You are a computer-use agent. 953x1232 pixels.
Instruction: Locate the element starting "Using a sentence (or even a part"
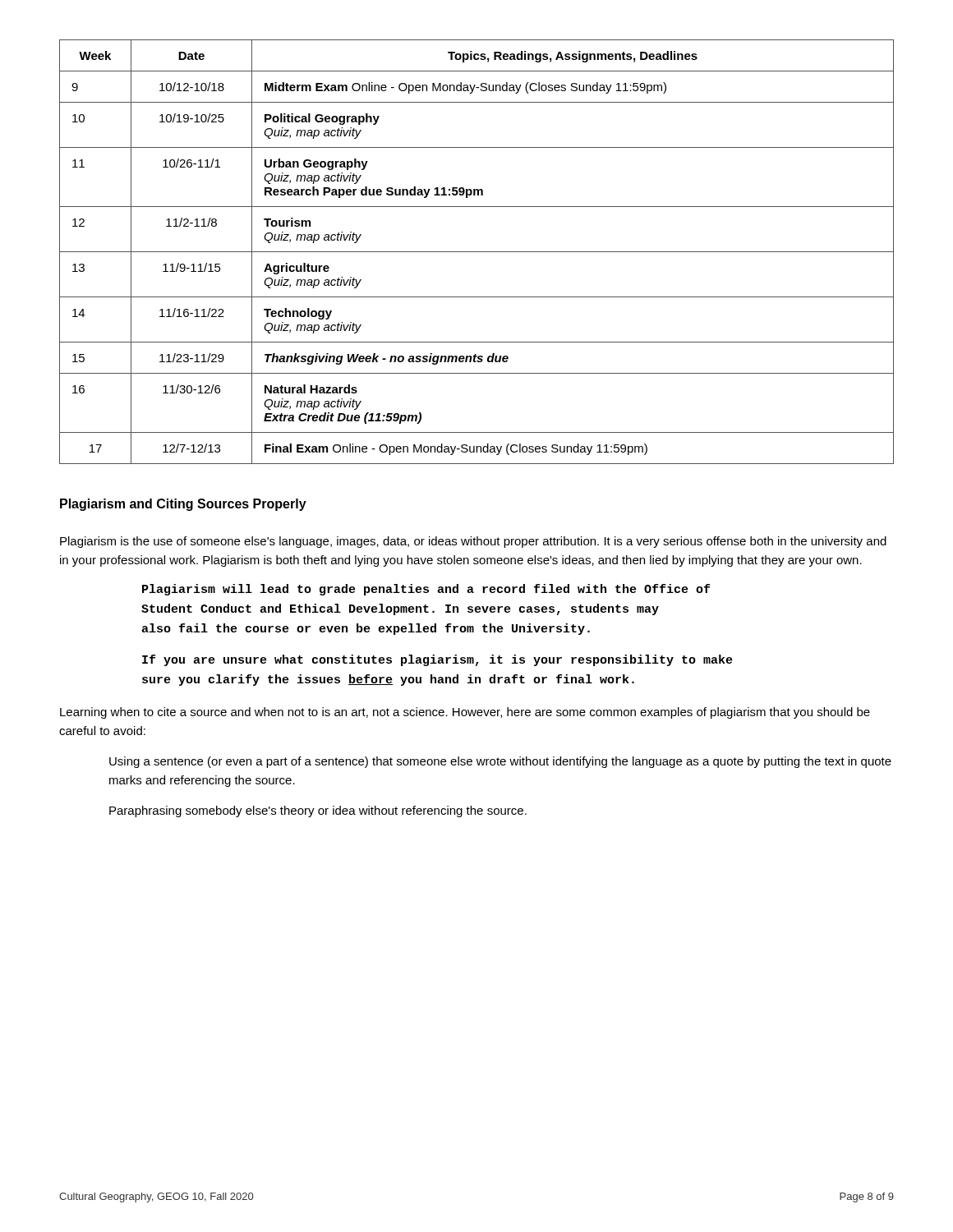pos(501,771)
